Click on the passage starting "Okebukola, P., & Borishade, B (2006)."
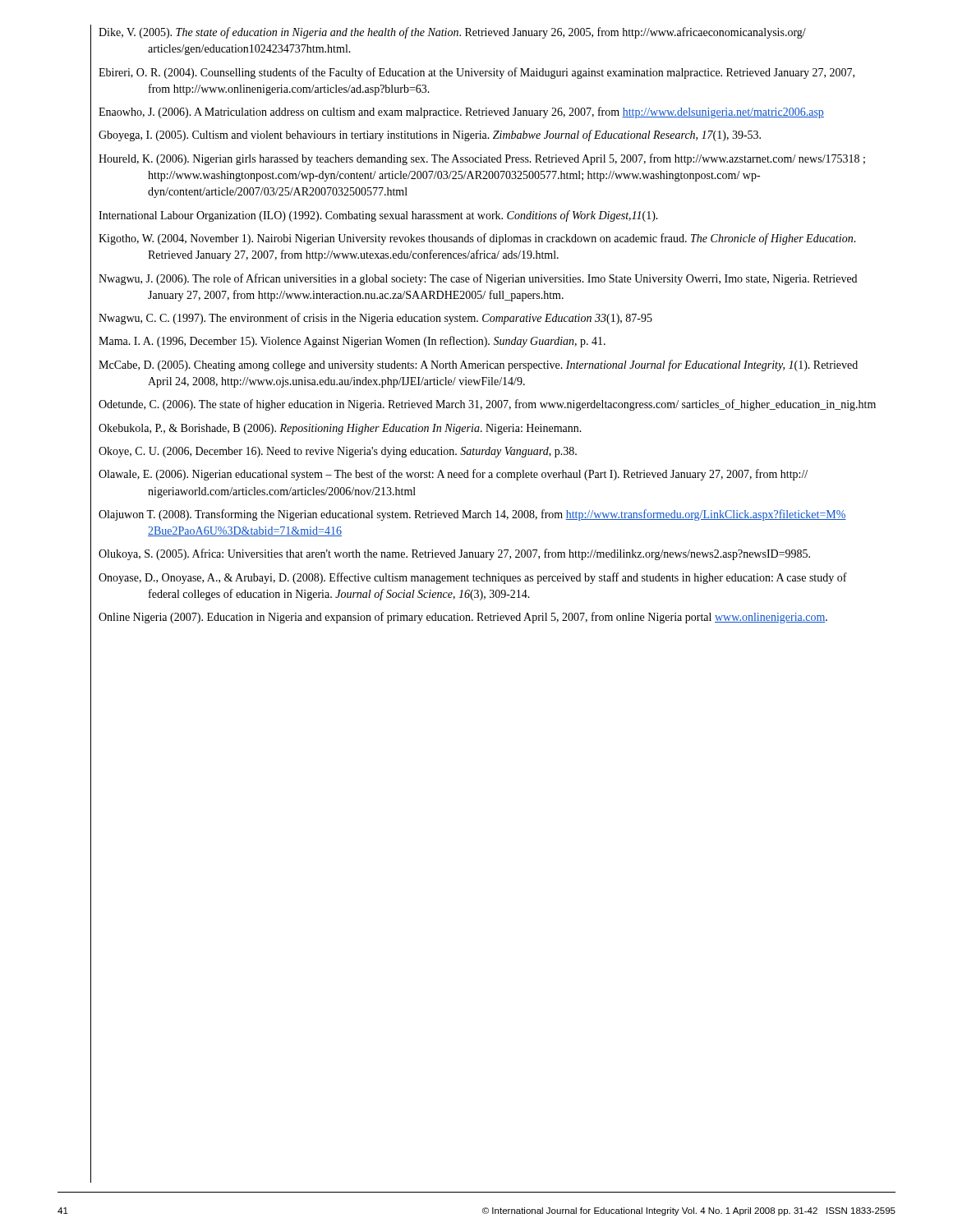The height and width of the screenshot is (1232, 953). (x=340, y=428)
